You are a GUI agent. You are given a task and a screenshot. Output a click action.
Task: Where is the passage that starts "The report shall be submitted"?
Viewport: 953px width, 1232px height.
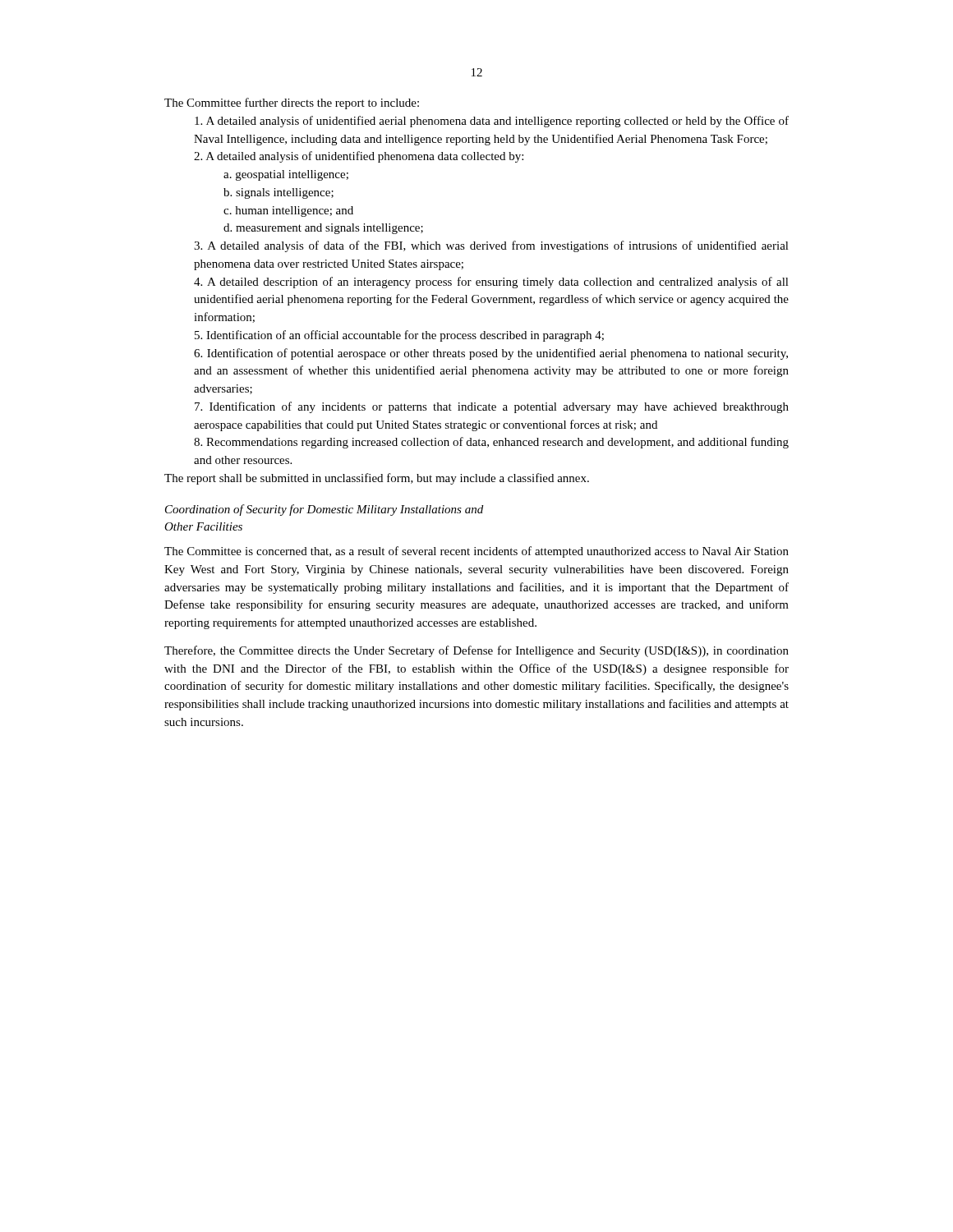(x=476, y=479)
